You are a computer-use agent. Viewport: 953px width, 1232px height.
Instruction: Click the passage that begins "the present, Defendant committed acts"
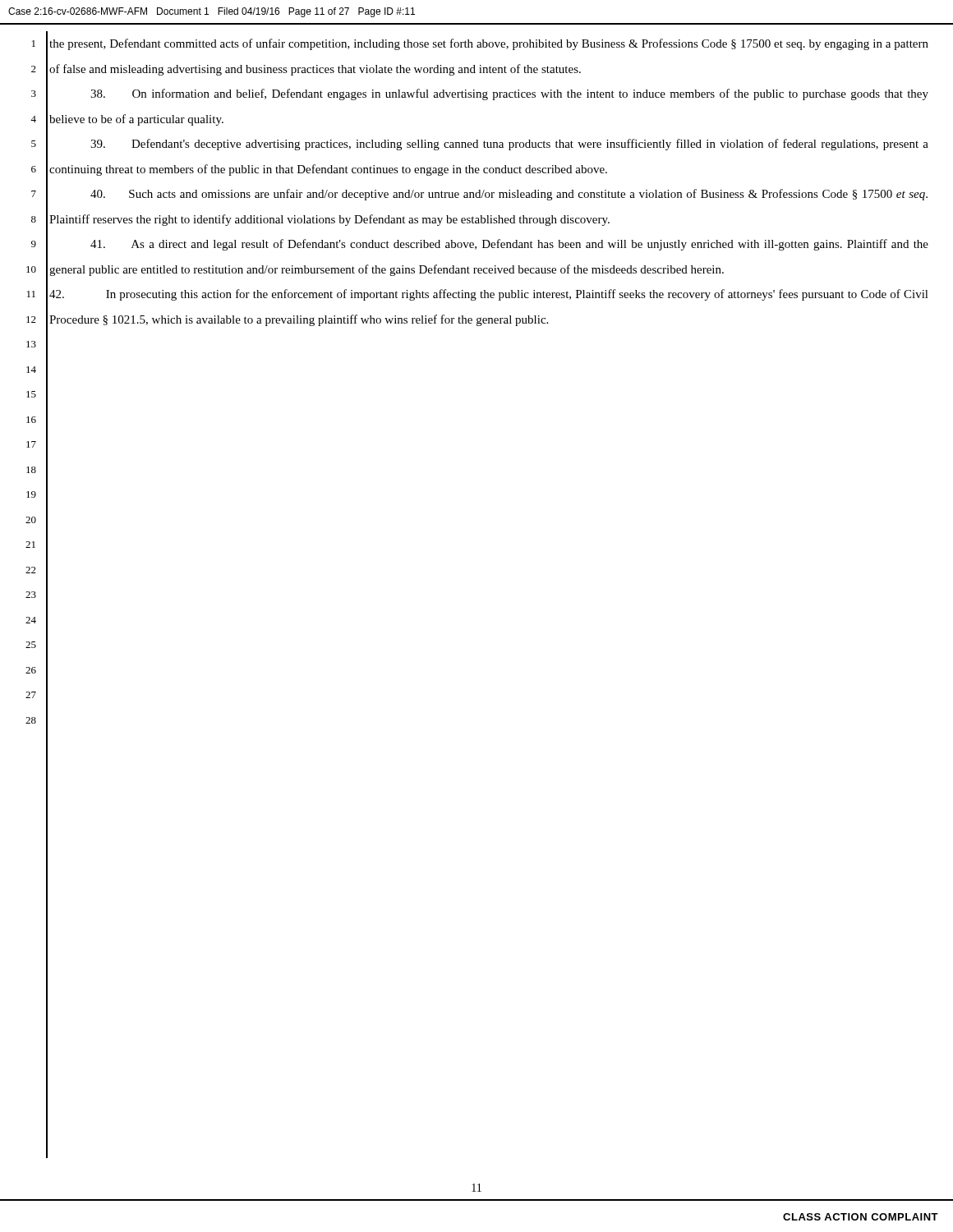tap(489, 56)
